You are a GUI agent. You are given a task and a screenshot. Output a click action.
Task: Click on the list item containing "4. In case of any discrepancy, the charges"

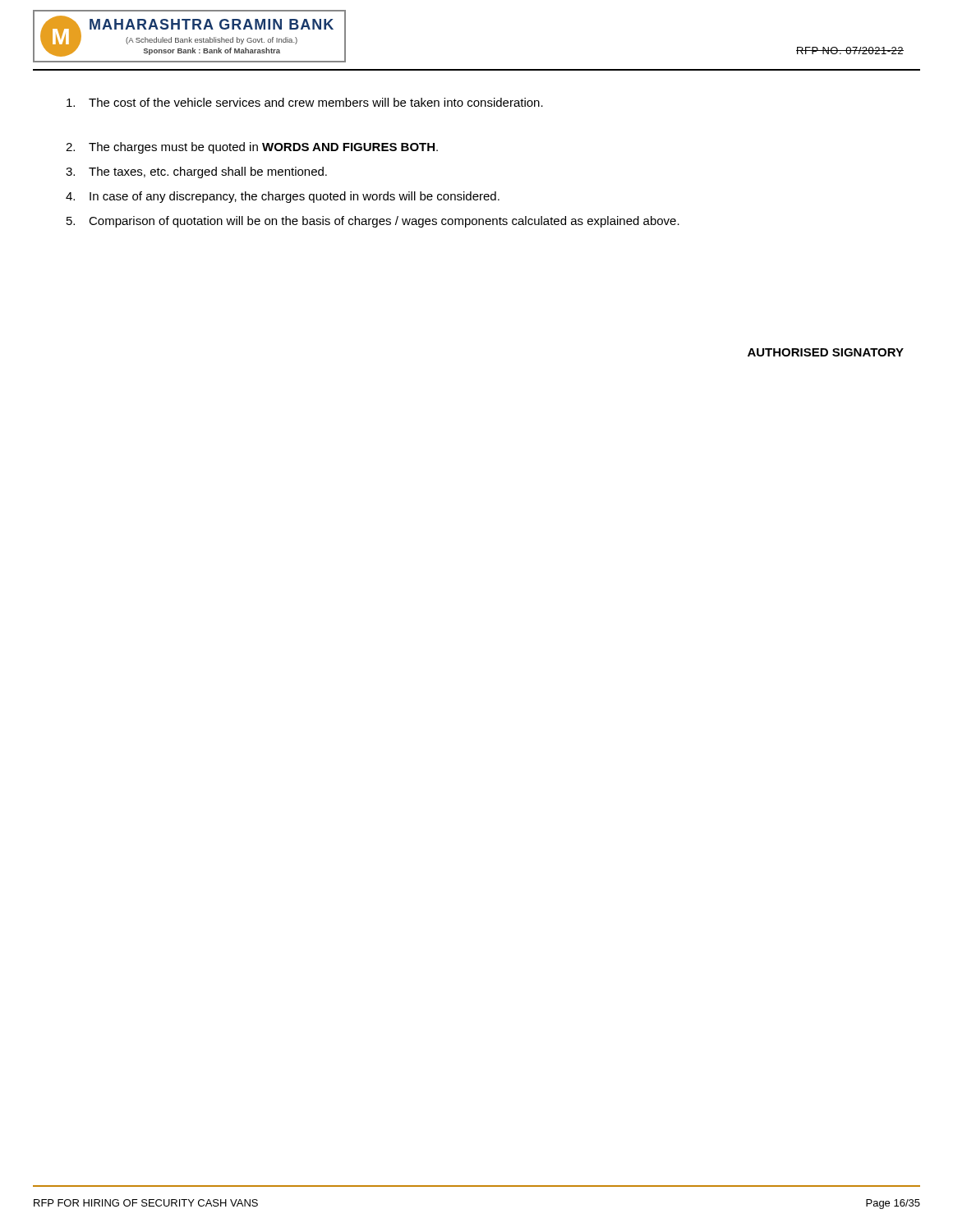(x=283, y=197)
